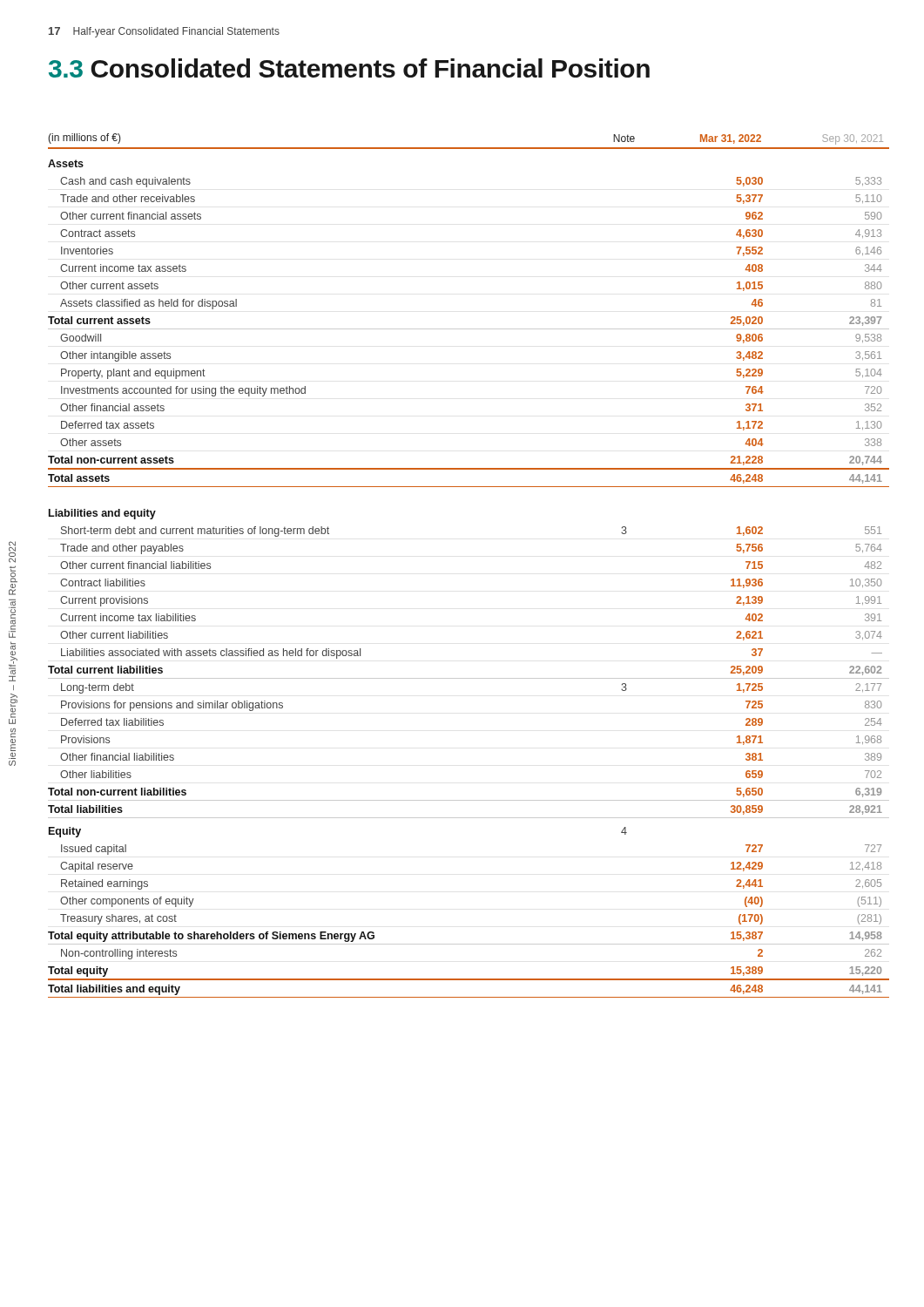Locate the table with the text "Liabilities and equity"
The image size is (924, 1307).
click(469, 563)
